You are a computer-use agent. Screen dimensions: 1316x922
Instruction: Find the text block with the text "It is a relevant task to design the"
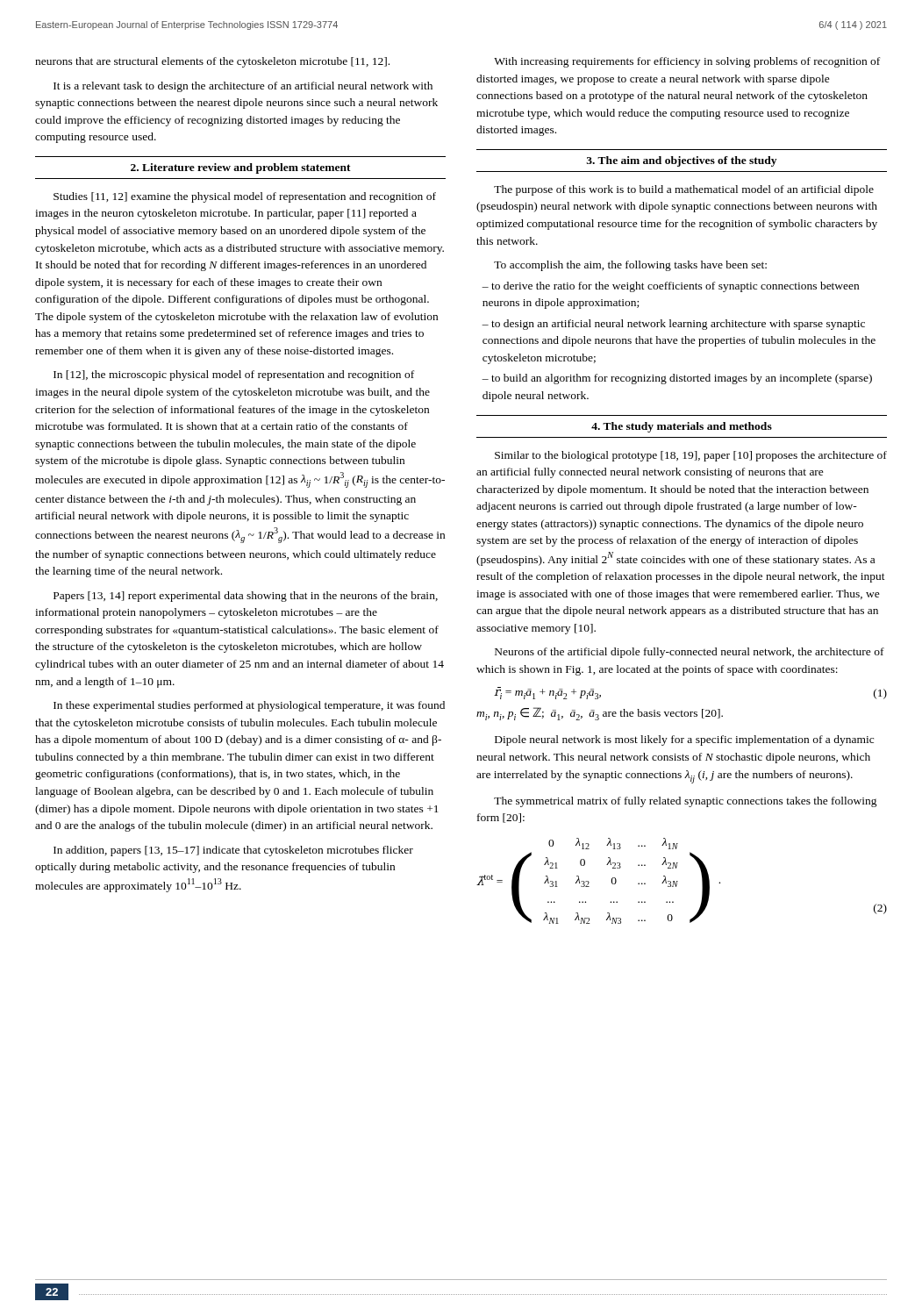(237, 111)
